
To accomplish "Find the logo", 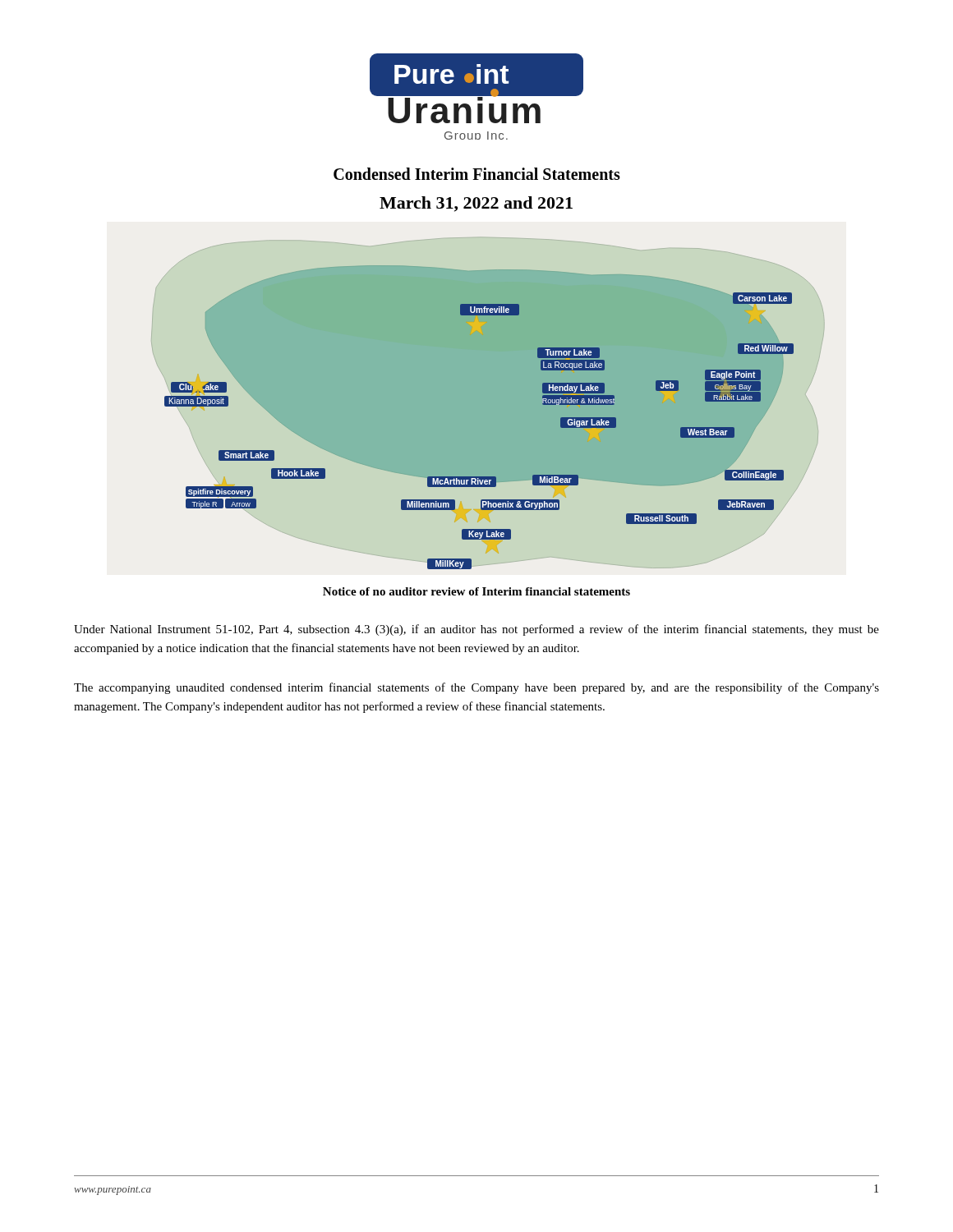I will click(x=476, y=96).
